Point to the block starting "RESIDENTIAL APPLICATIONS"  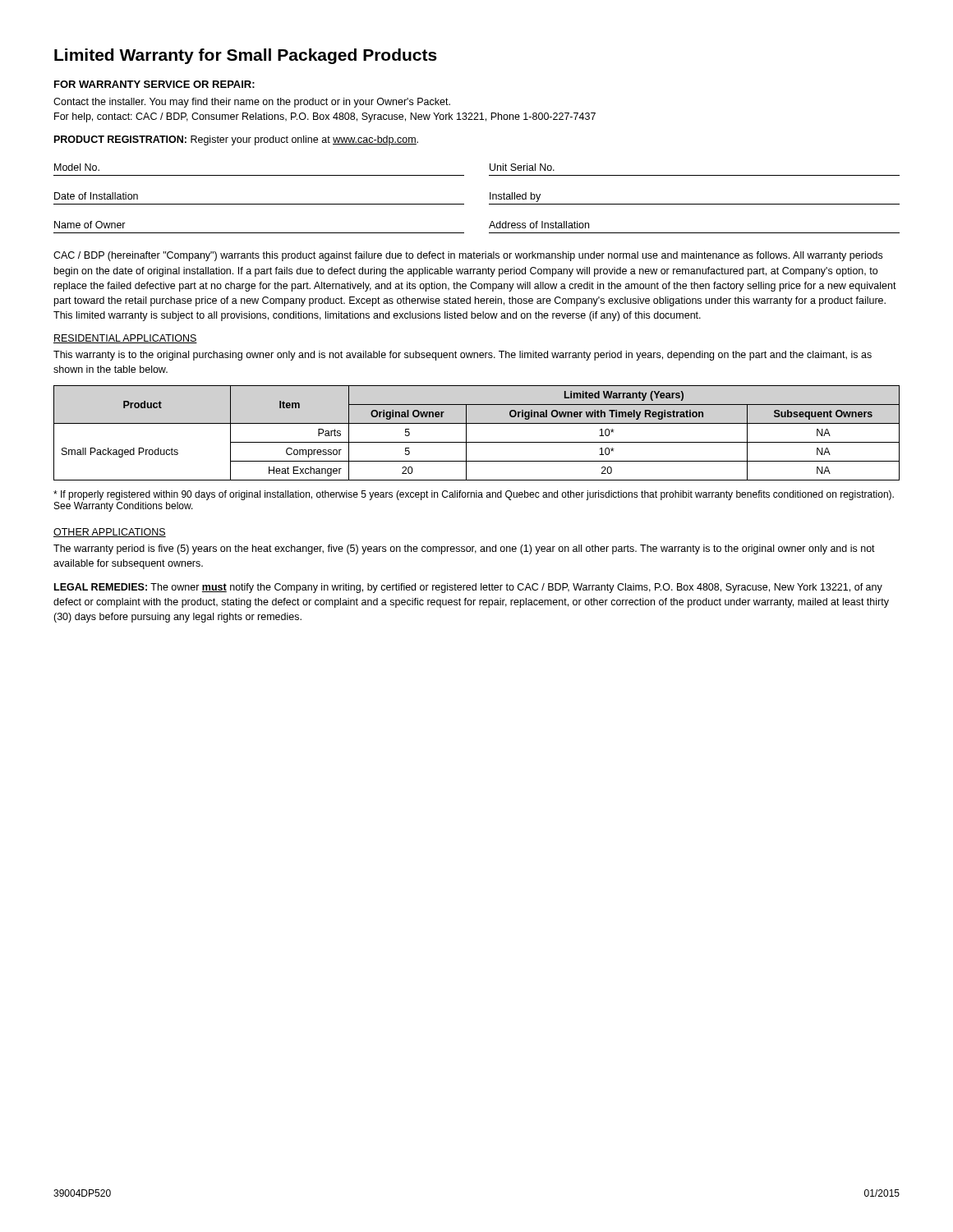[x=125, y=338]
